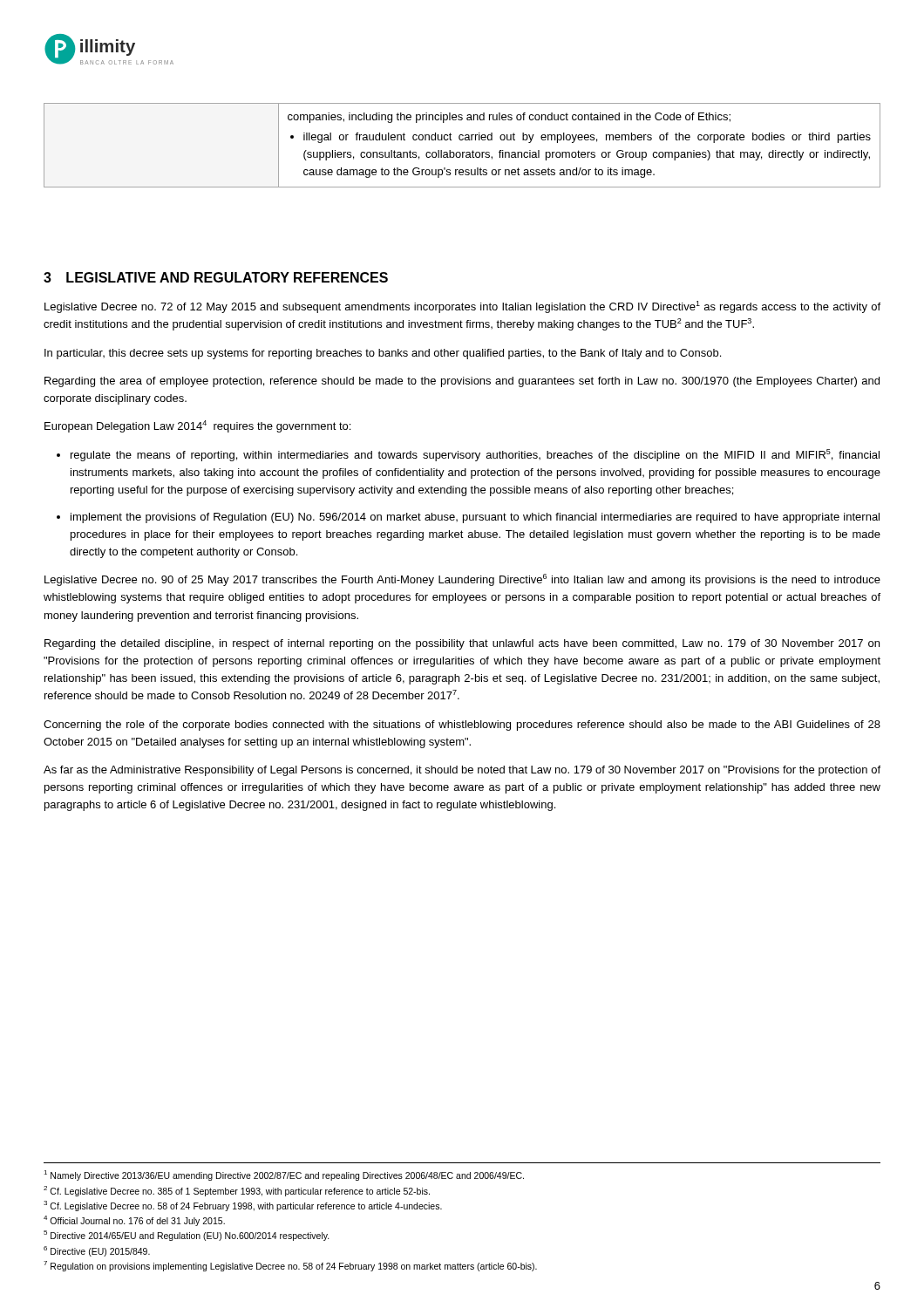Click a table
This screenshot has width=924, height=1308.
pyautogui.click(x=462, y=145)
